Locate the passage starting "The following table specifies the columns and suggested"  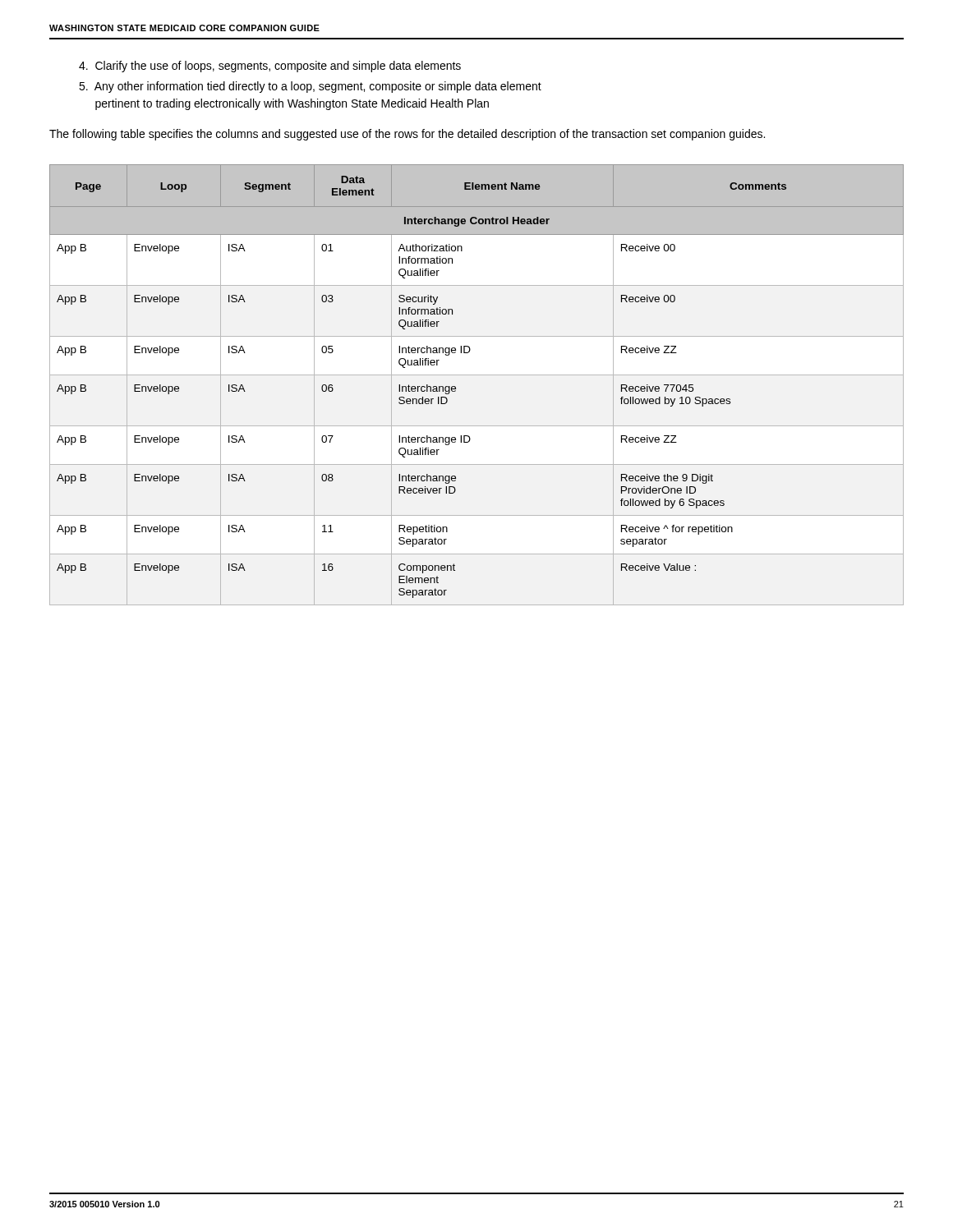click(x=408, y=134)
